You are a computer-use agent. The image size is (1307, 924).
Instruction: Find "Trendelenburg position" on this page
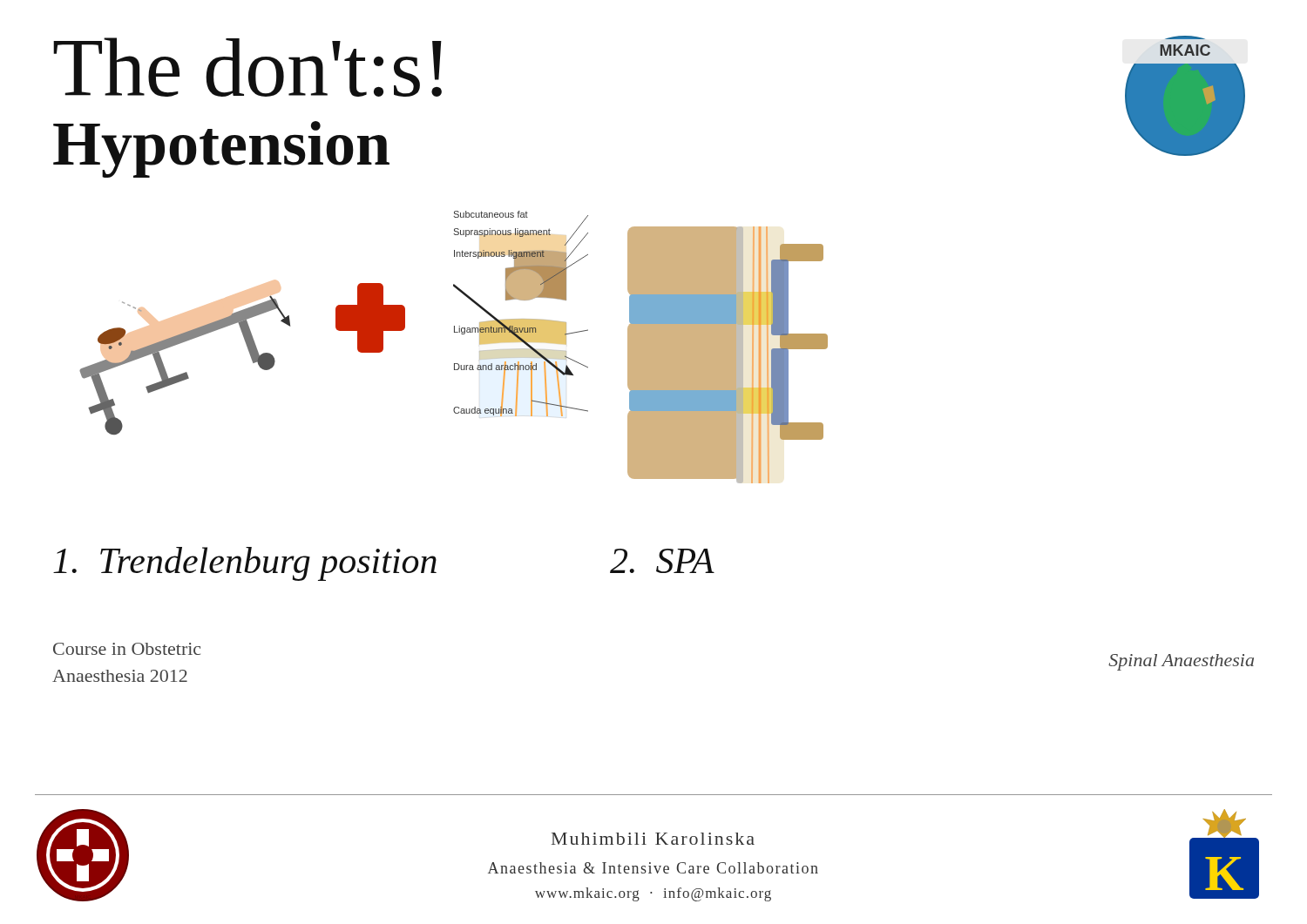[x=245, y=561]
